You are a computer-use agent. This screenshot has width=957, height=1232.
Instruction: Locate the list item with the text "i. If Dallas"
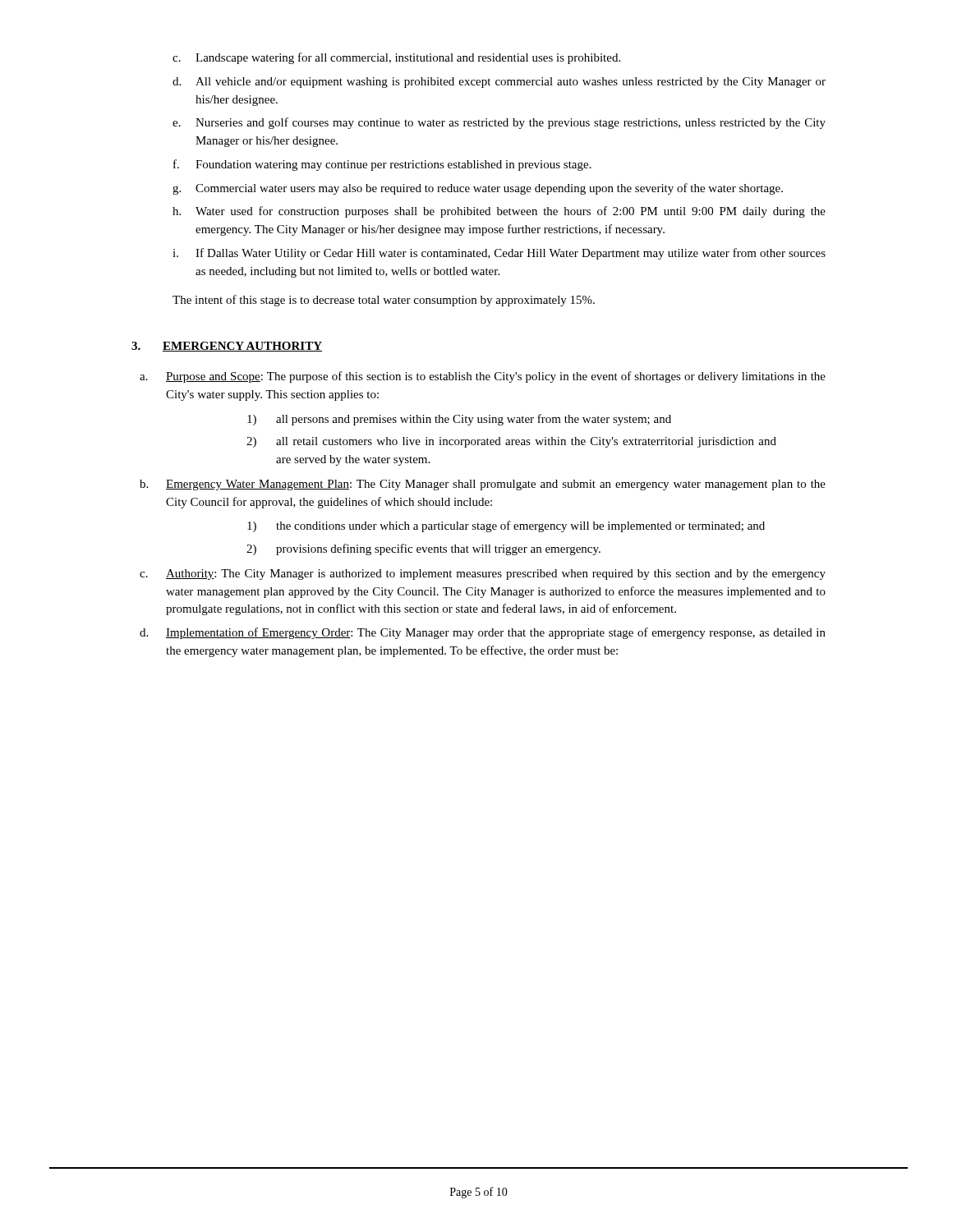click(x=499, y=262)
